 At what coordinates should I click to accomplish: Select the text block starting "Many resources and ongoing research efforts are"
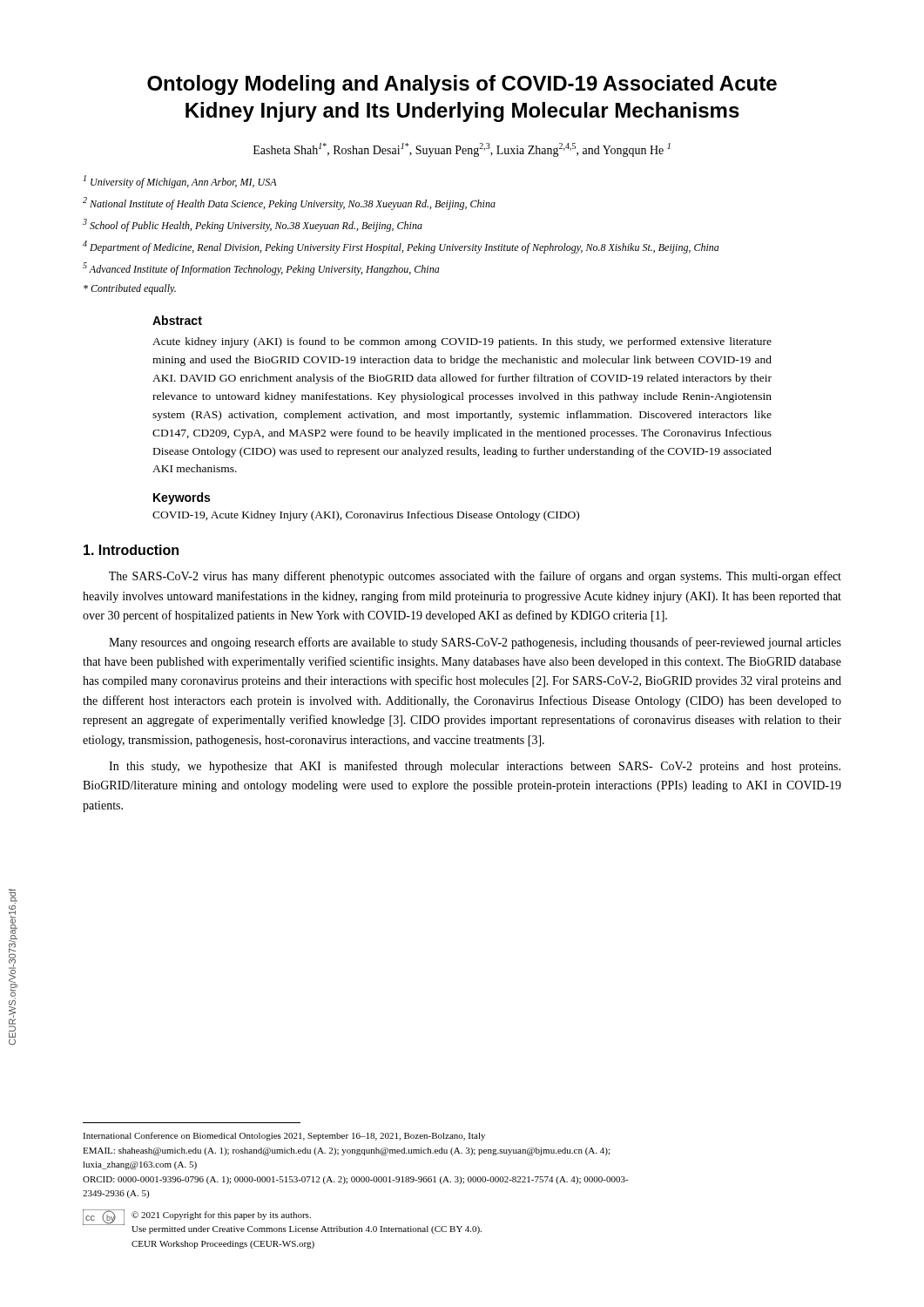click(x=462, y=691)
